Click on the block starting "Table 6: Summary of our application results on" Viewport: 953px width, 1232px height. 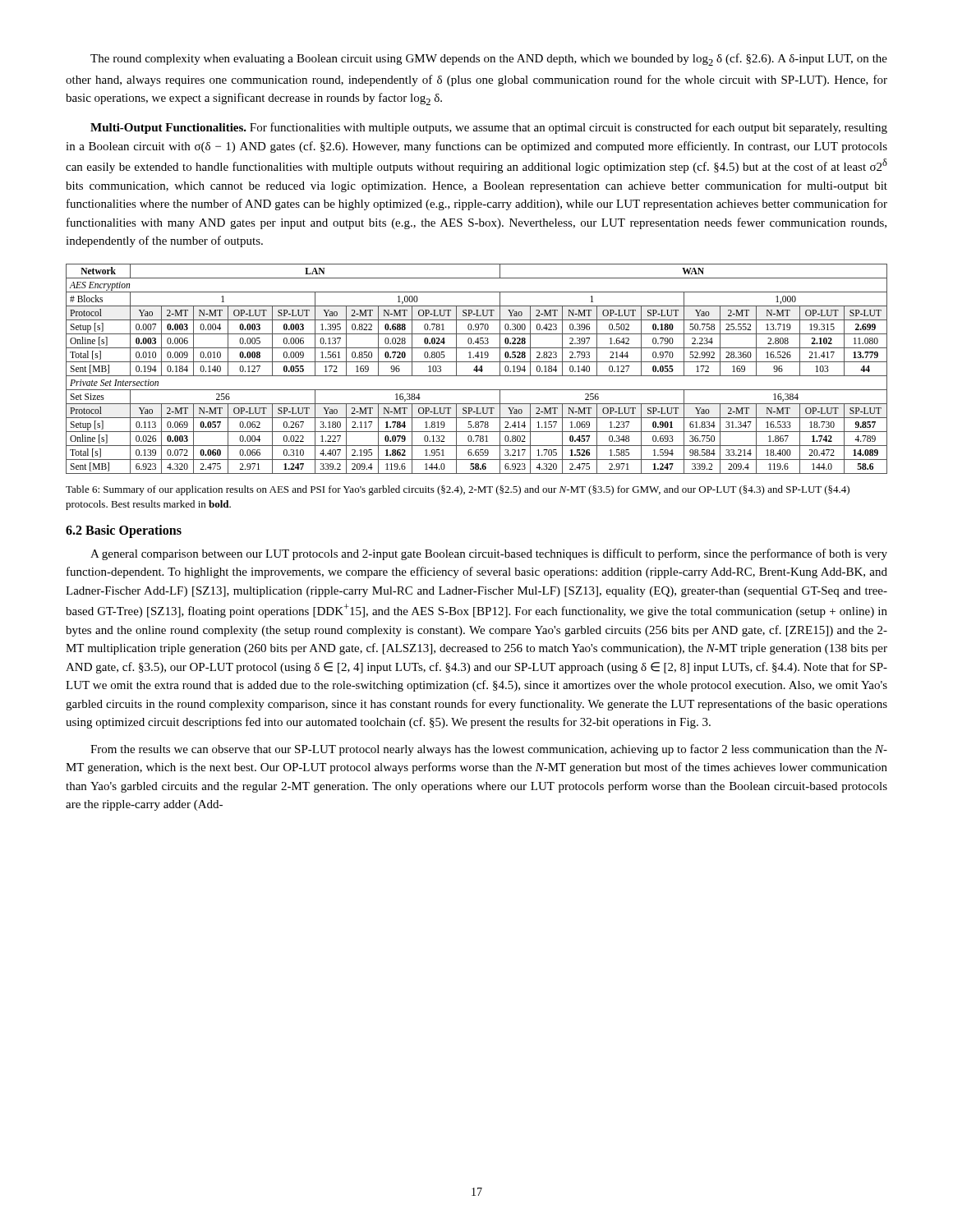(458, 496)
